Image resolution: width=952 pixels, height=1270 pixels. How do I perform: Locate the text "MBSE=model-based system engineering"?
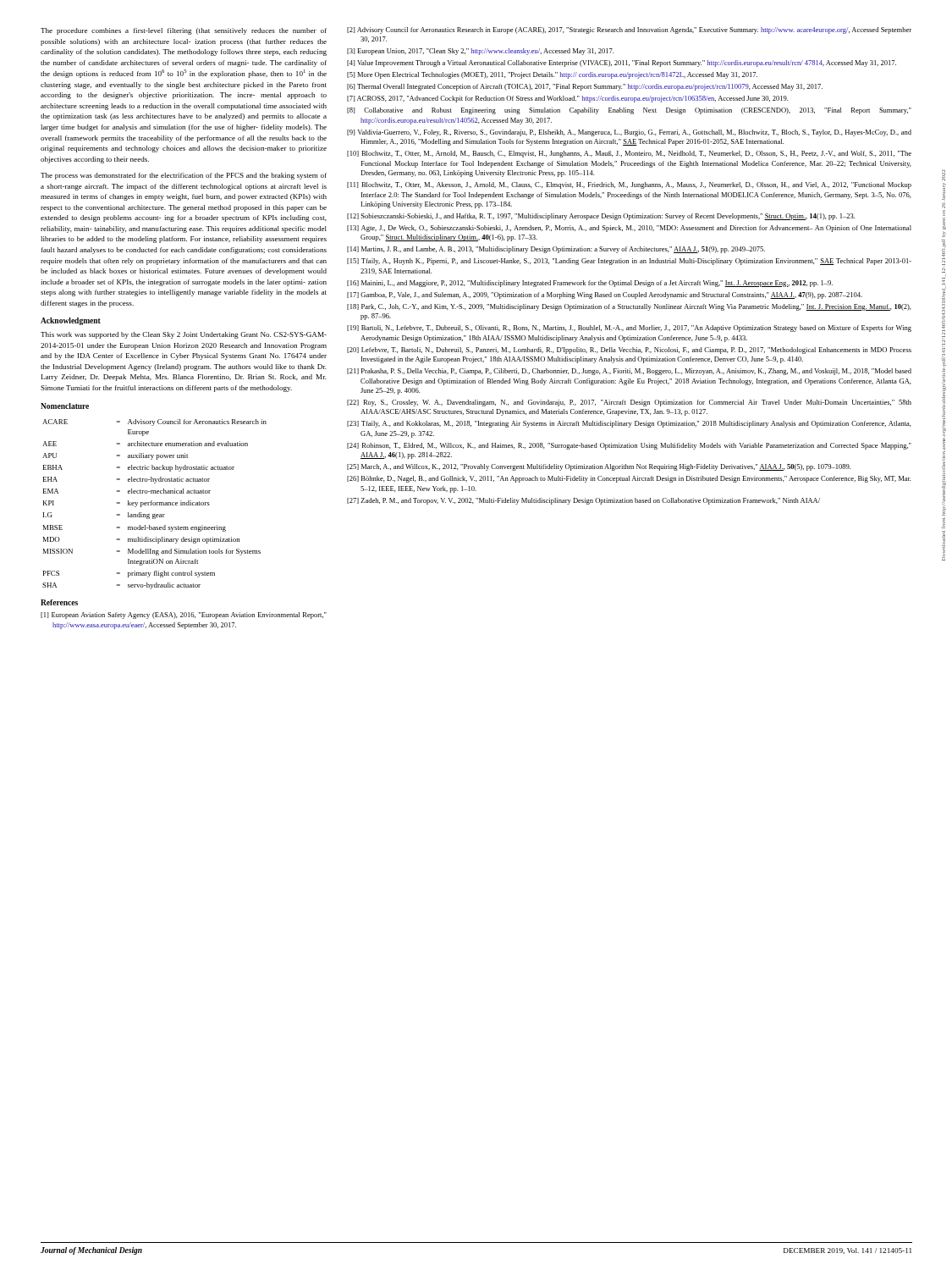click(184, 527)
